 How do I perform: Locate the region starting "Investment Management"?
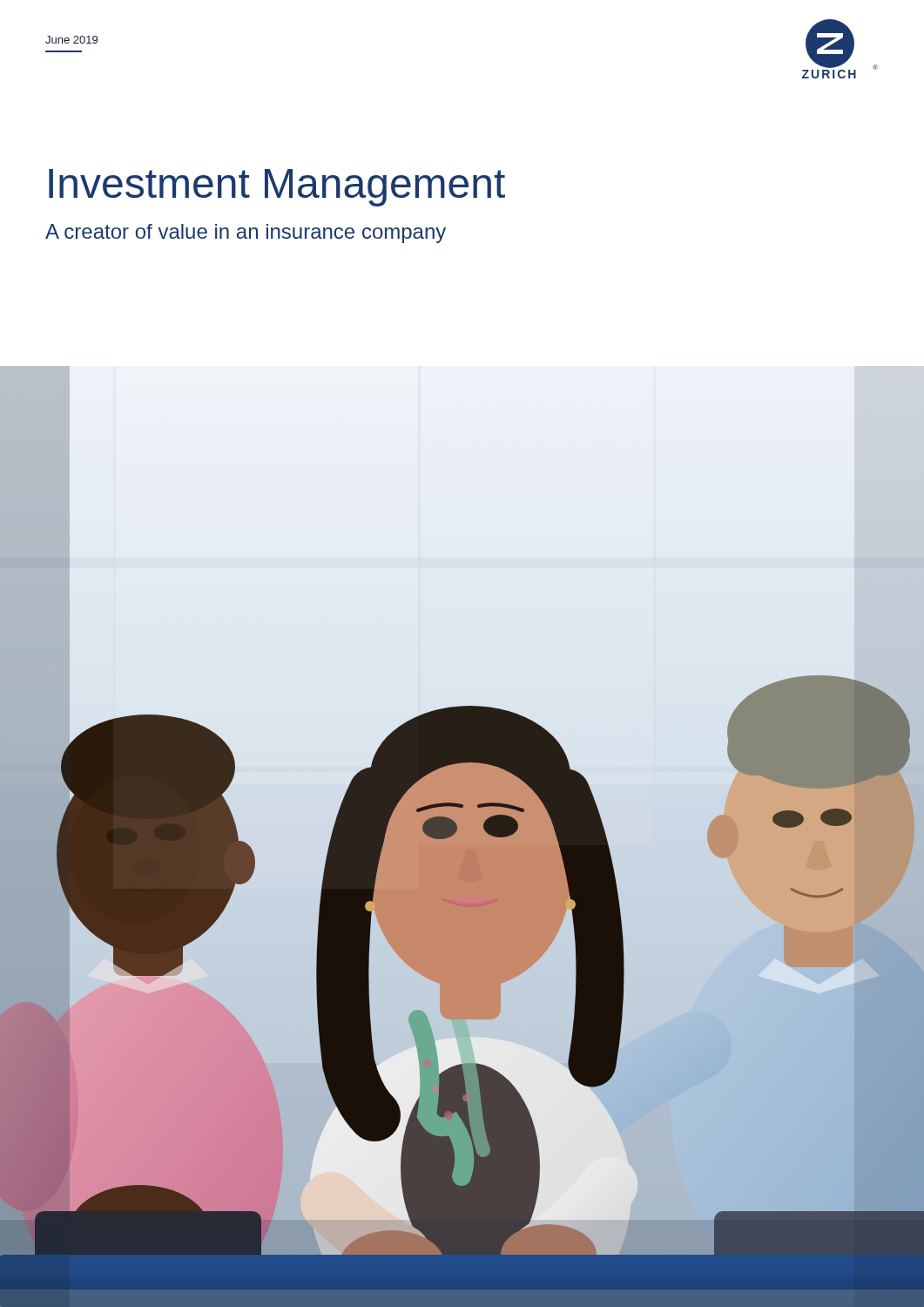(350, 184)
